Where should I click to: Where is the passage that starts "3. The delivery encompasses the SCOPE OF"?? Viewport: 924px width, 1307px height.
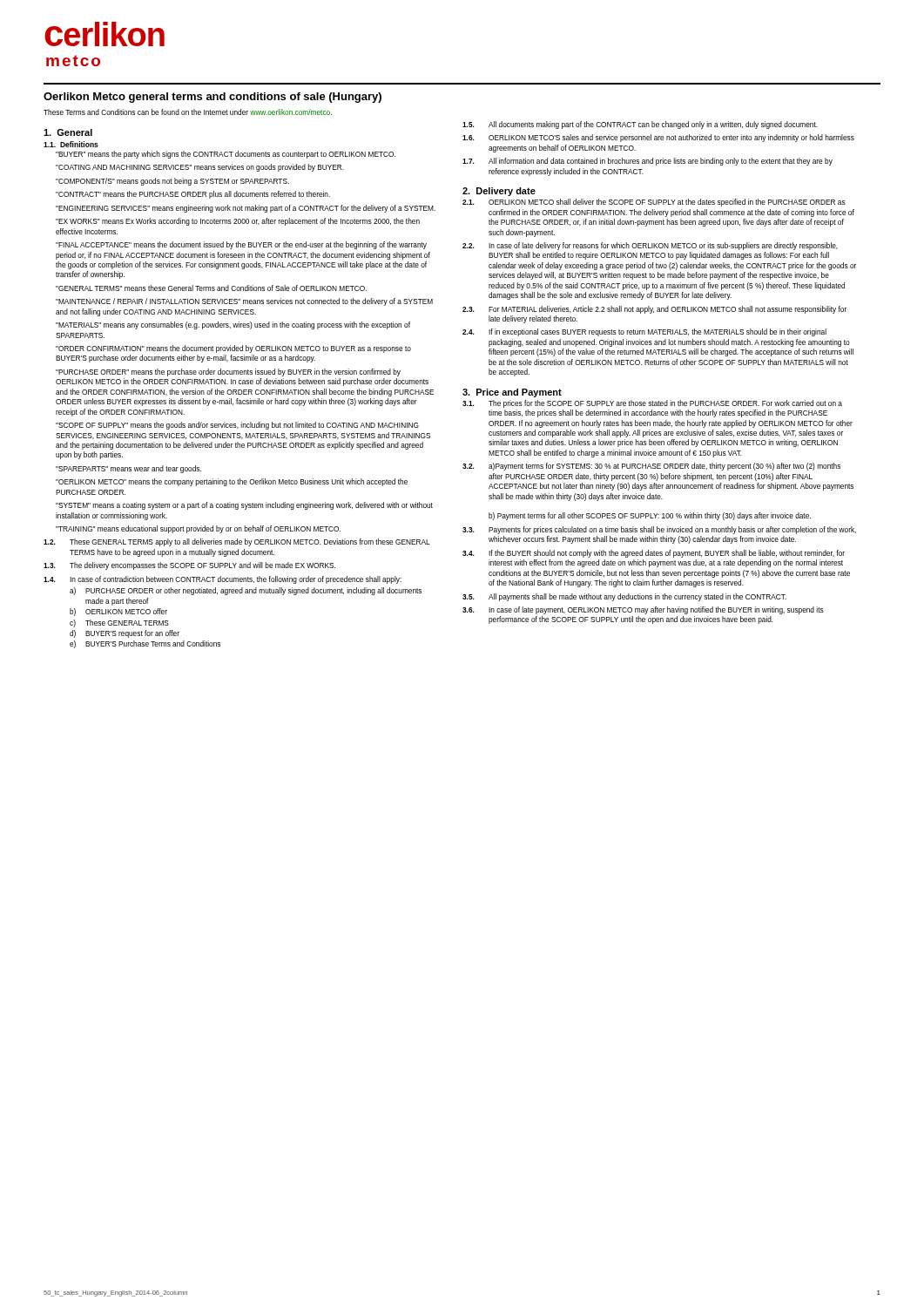pos(241,566)
